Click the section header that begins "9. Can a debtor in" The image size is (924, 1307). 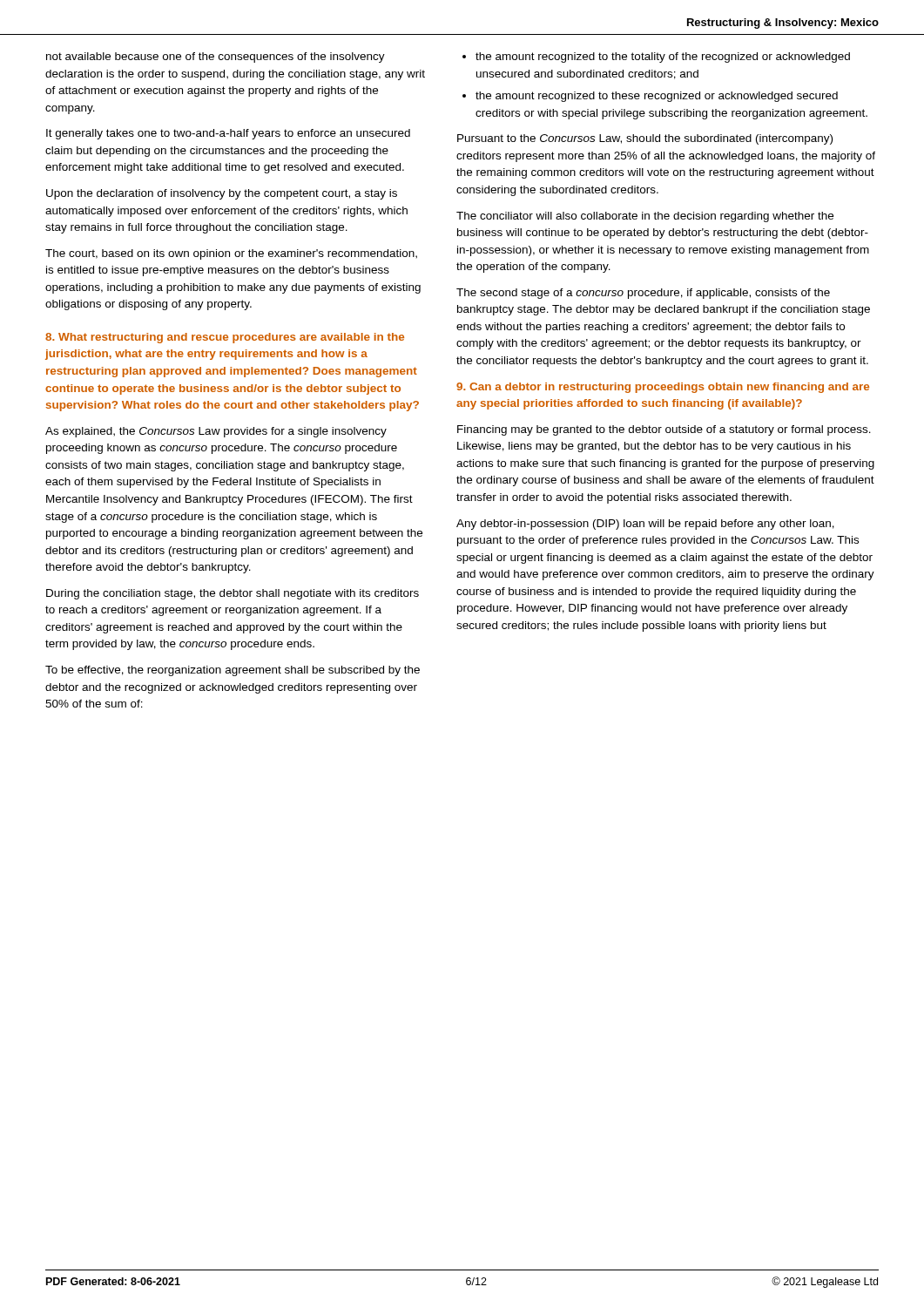[663, 395]
